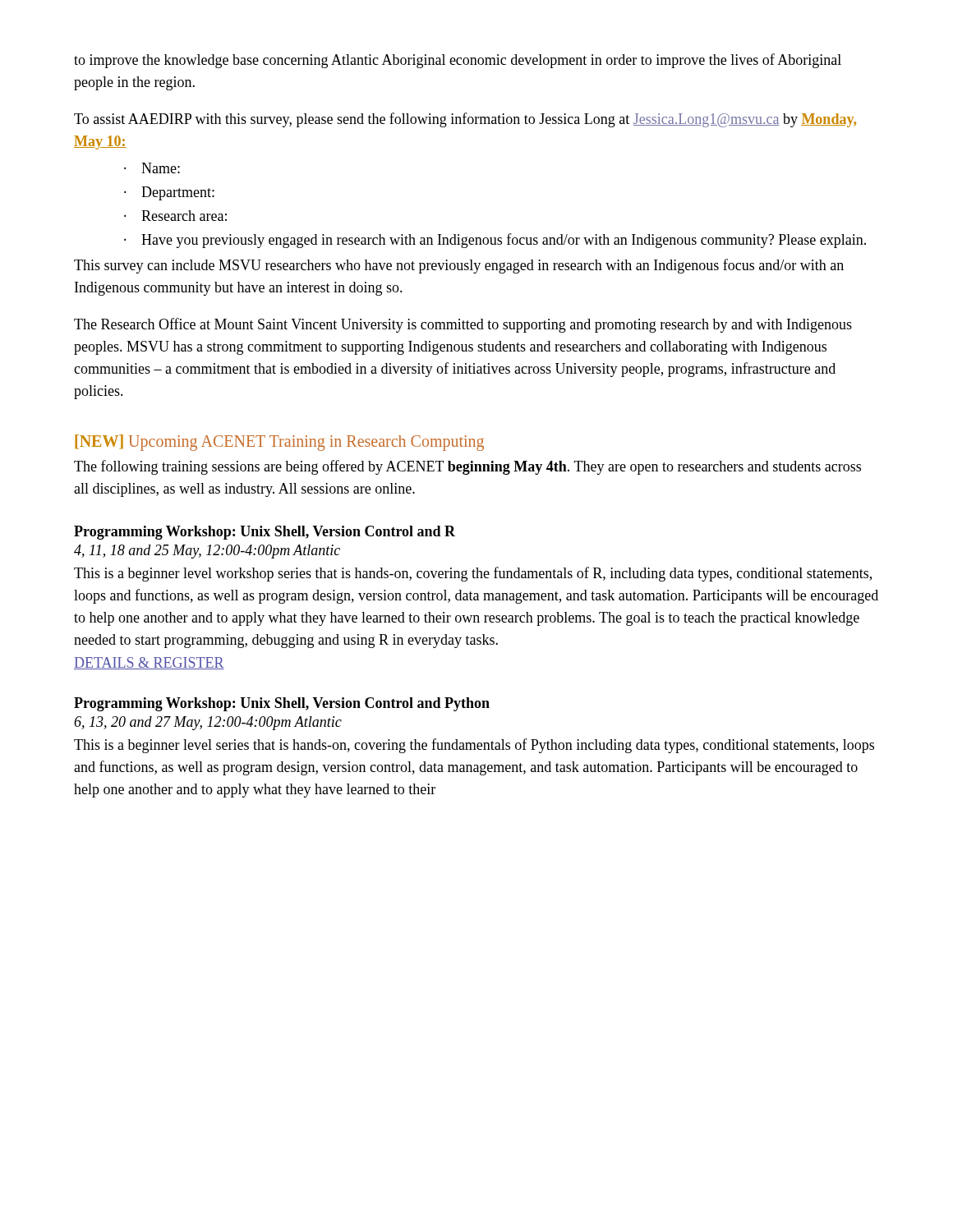Screen dimensions: 1232x953
Task: Click on the text starting "· Research area:"
Action: tap(176, 216)
